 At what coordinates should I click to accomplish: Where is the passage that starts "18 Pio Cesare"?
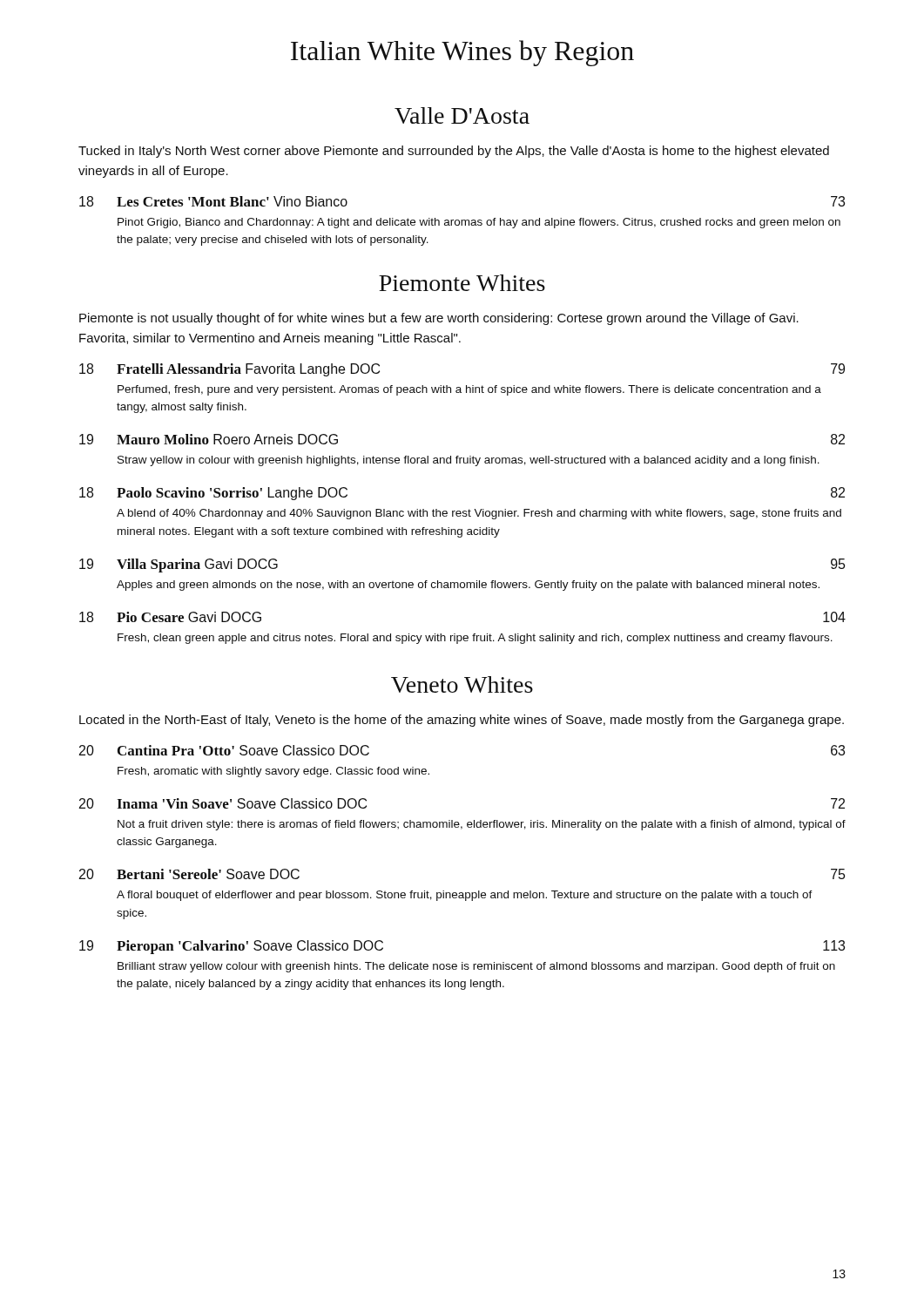(x=462, y=628)
